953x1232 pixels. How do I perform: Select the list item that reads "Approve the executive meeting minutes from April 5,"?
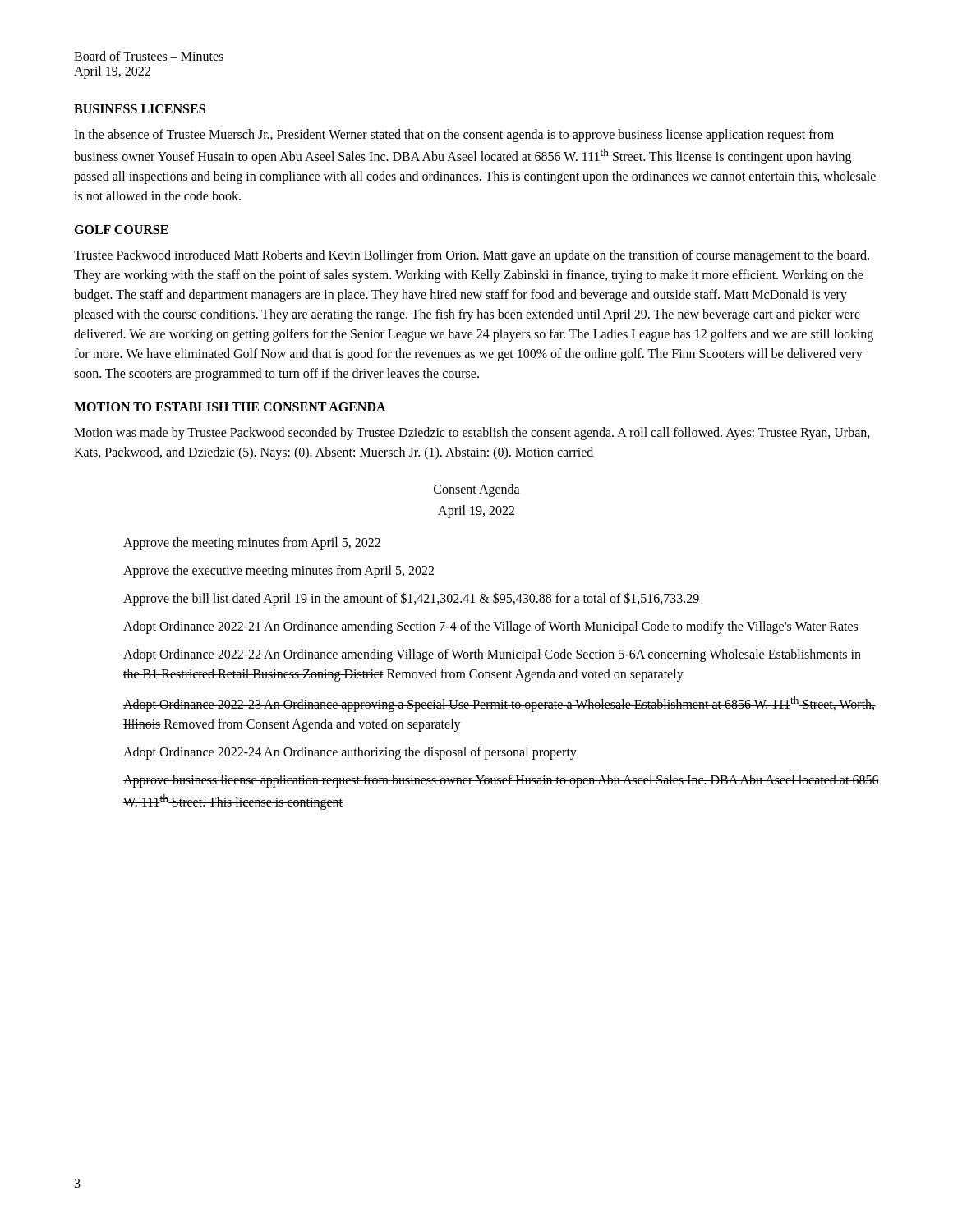[279, 570]
